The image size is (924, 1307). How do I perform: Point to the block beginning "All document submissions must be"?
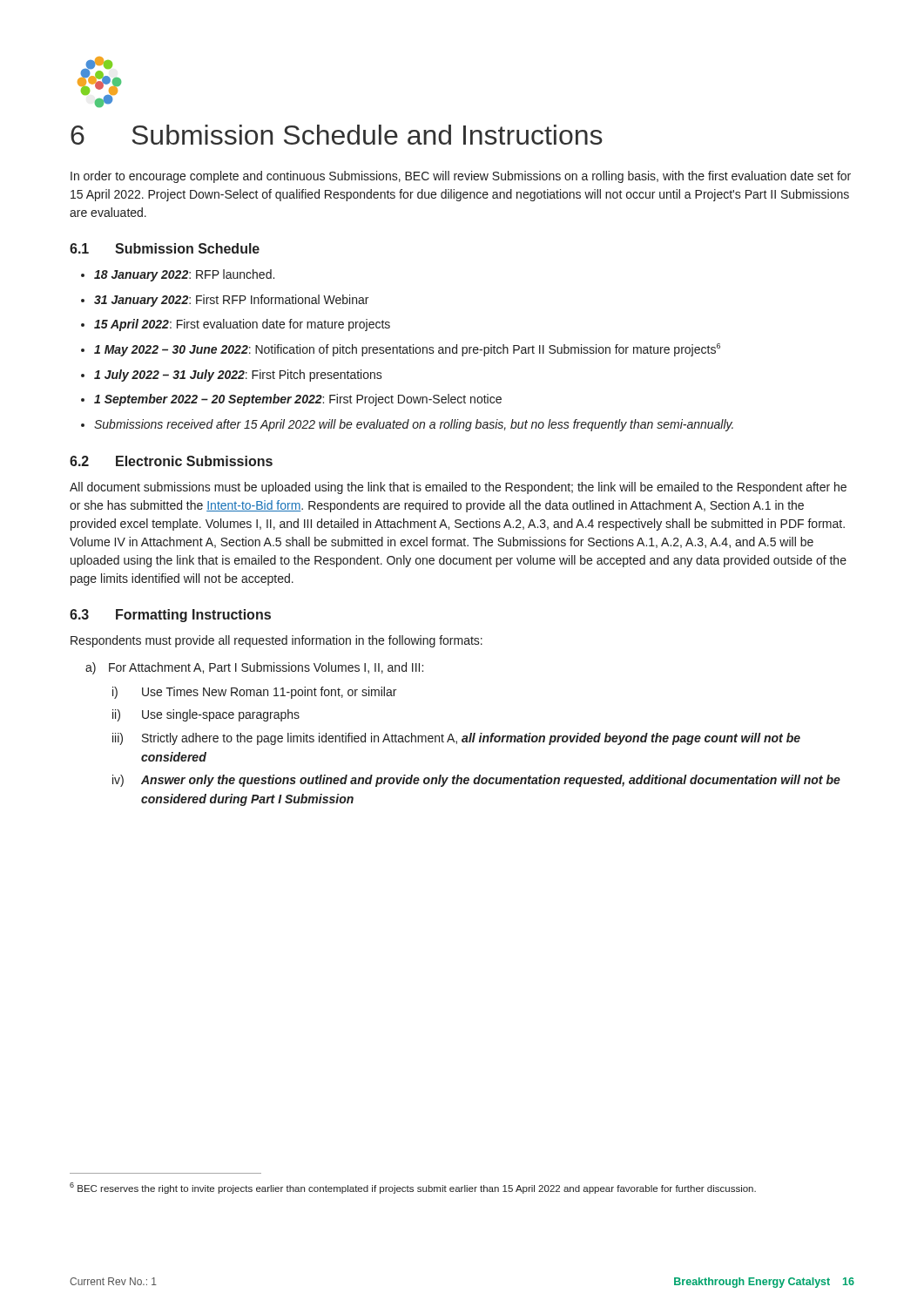(458, 533)
